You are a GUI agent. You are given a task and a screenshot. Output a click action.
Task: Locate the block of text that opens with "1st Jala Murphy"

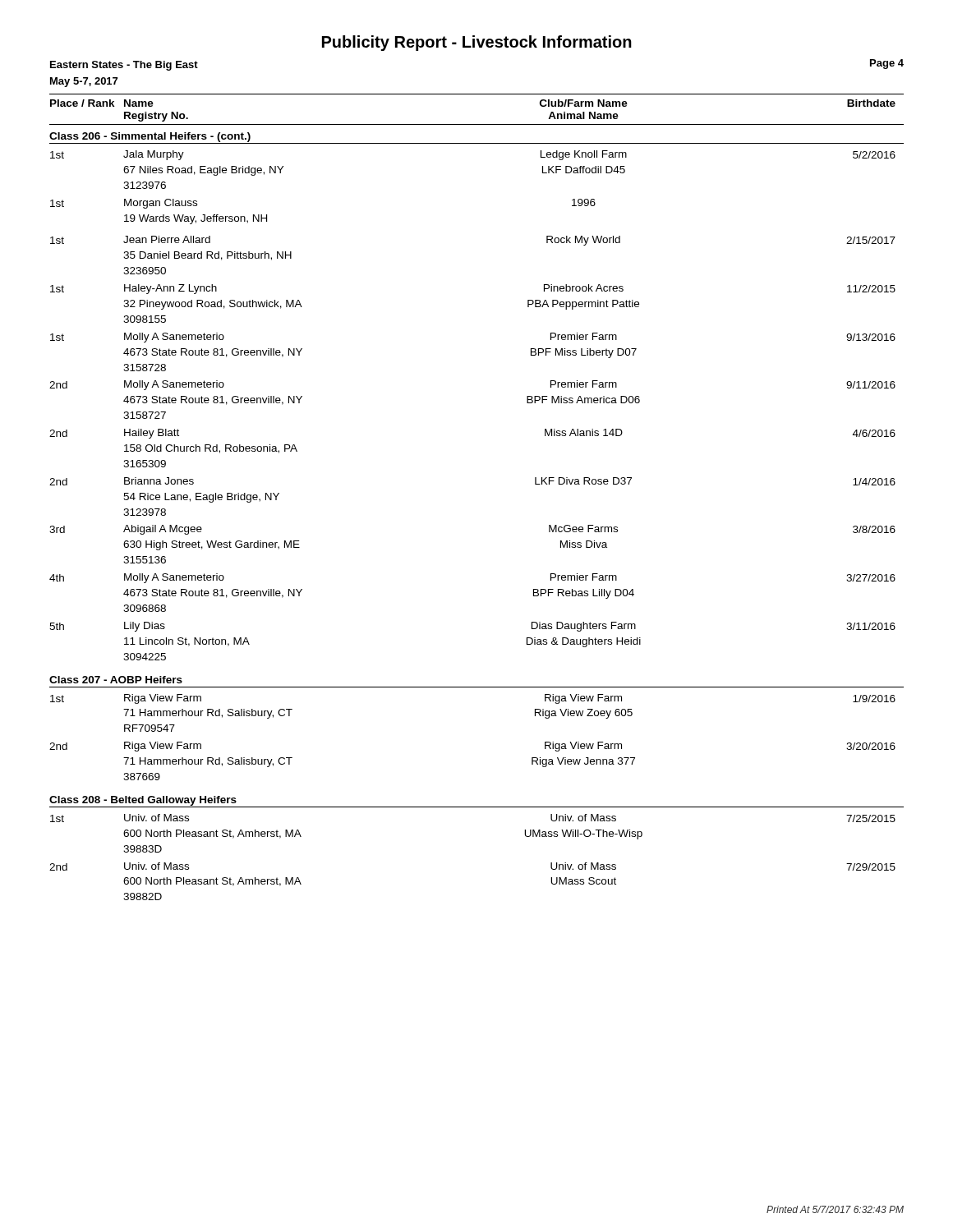point(60,156)
